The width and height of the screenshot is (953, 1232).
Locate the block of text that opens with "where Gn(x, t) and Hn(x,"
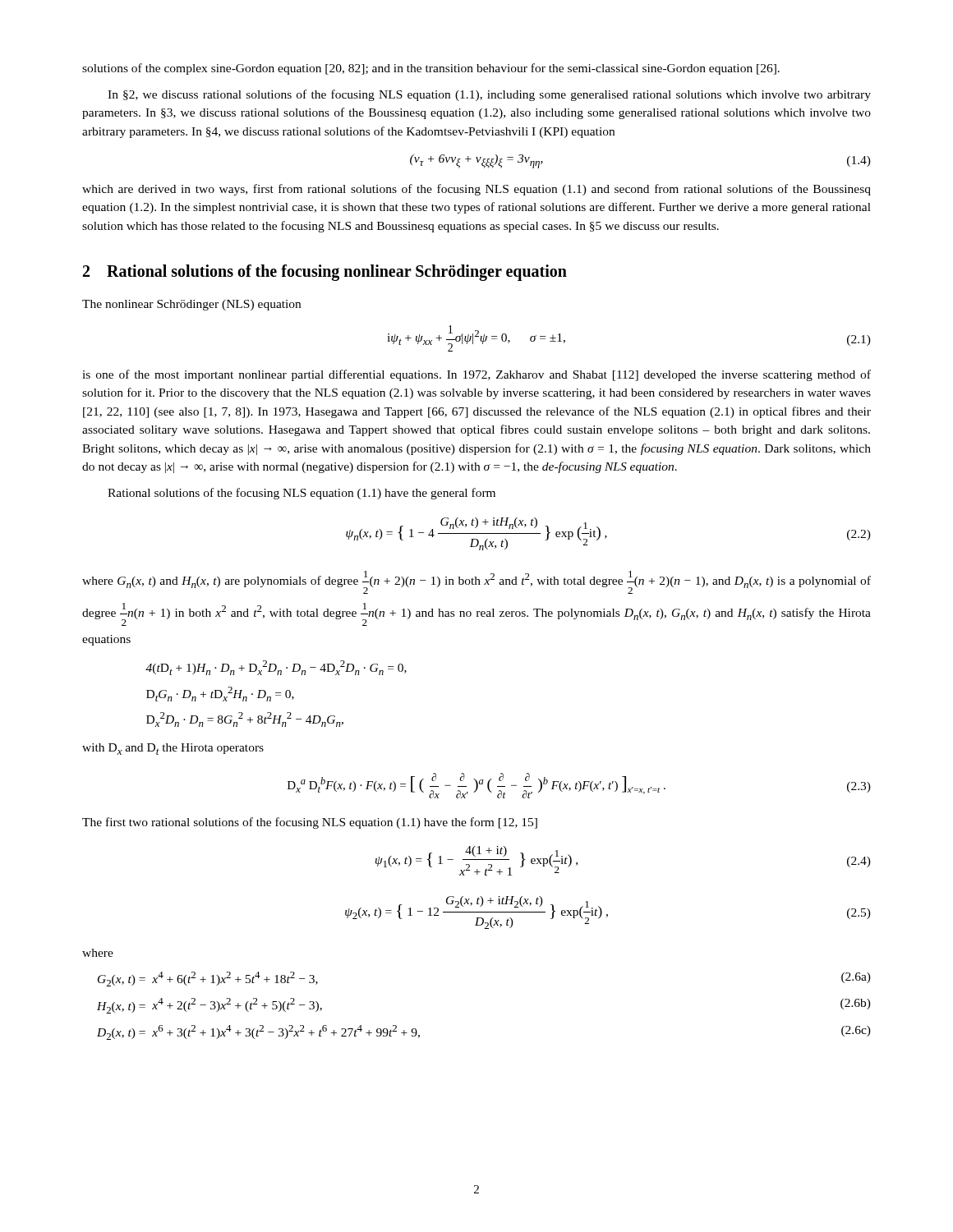pyautogui.click(x=476, y=606)
